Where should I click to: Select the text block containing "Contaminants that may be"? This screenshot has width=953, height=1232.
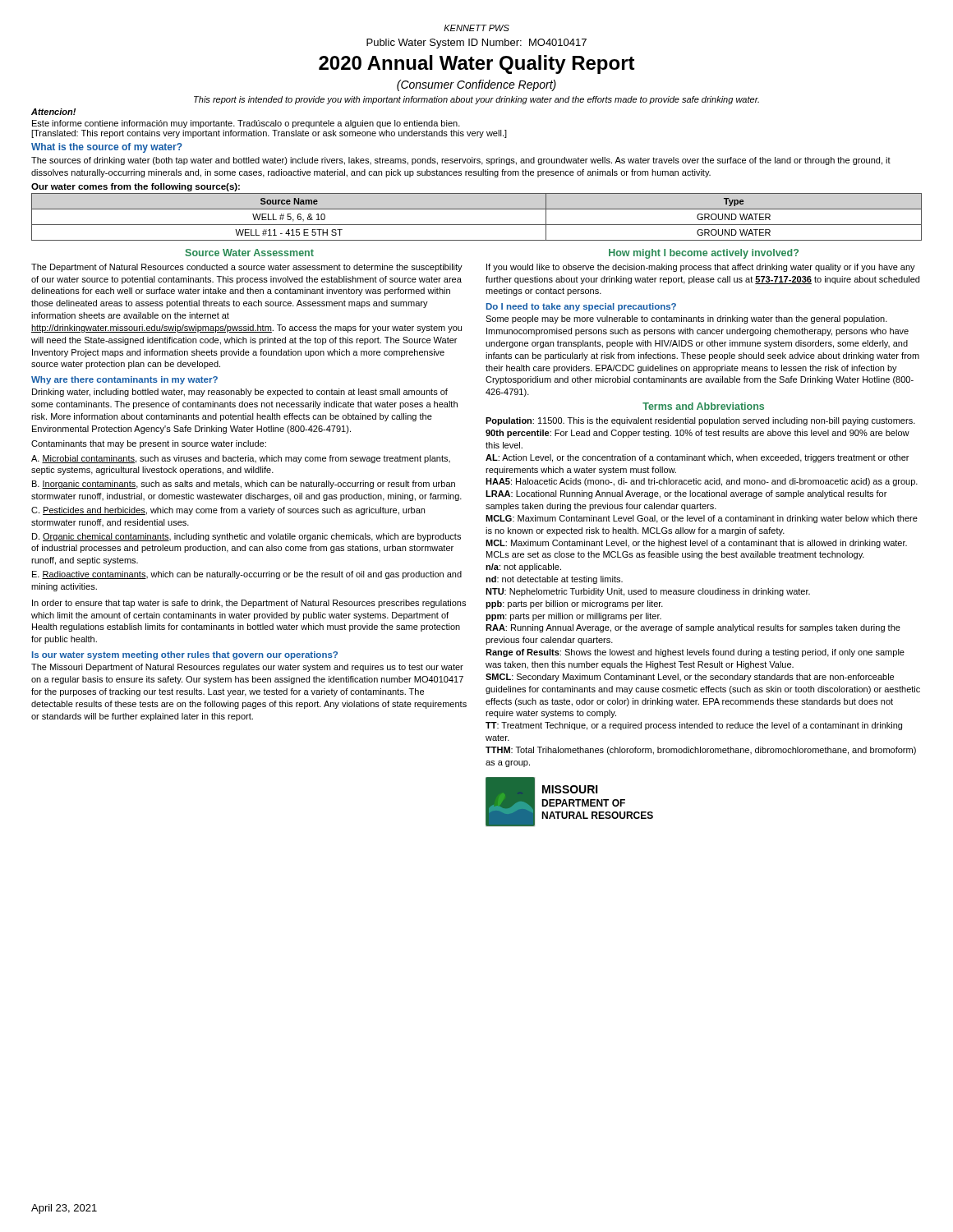149,443
